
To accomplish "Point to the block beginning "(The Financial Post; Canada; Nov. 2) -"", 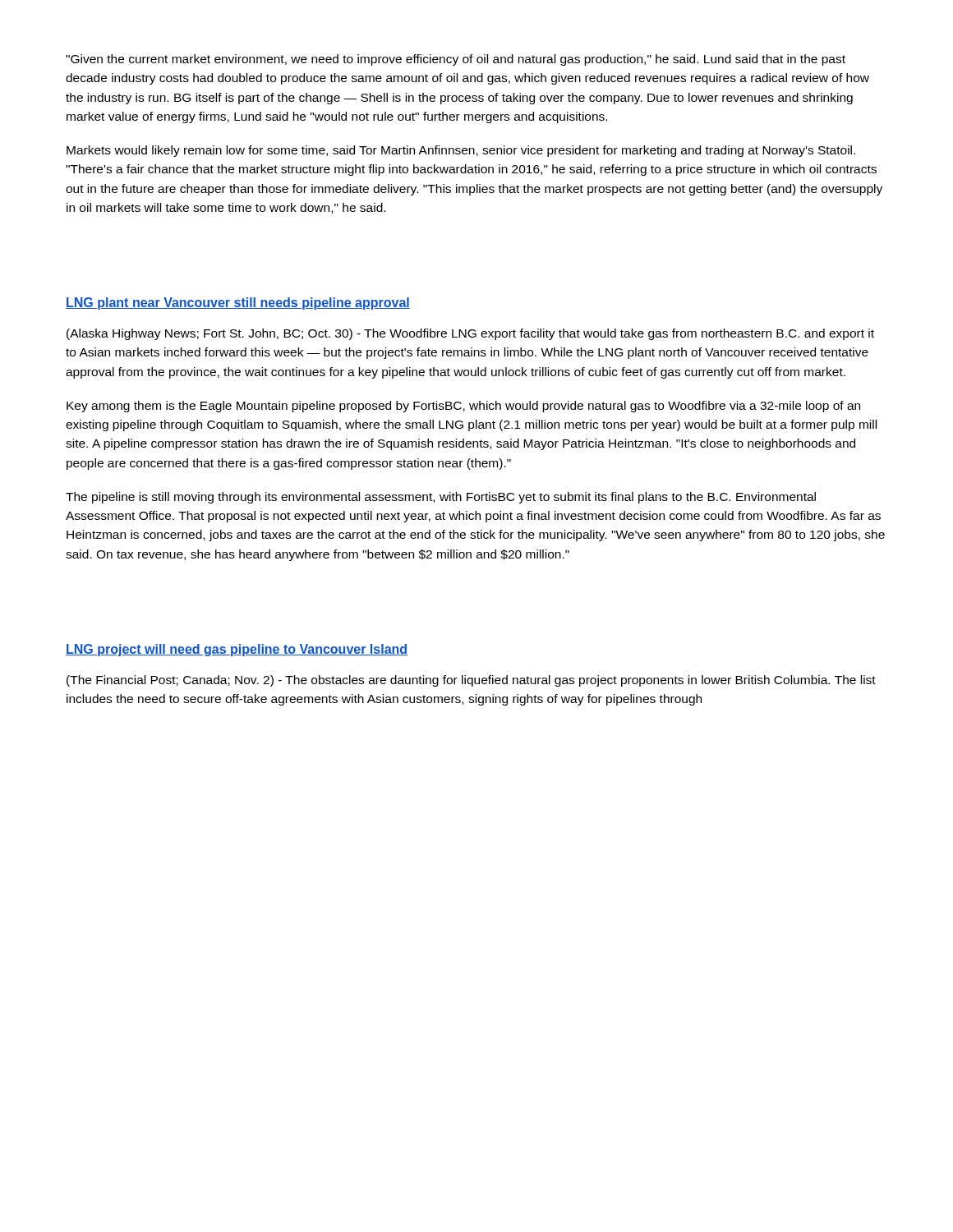I will (x=471, y=689).
